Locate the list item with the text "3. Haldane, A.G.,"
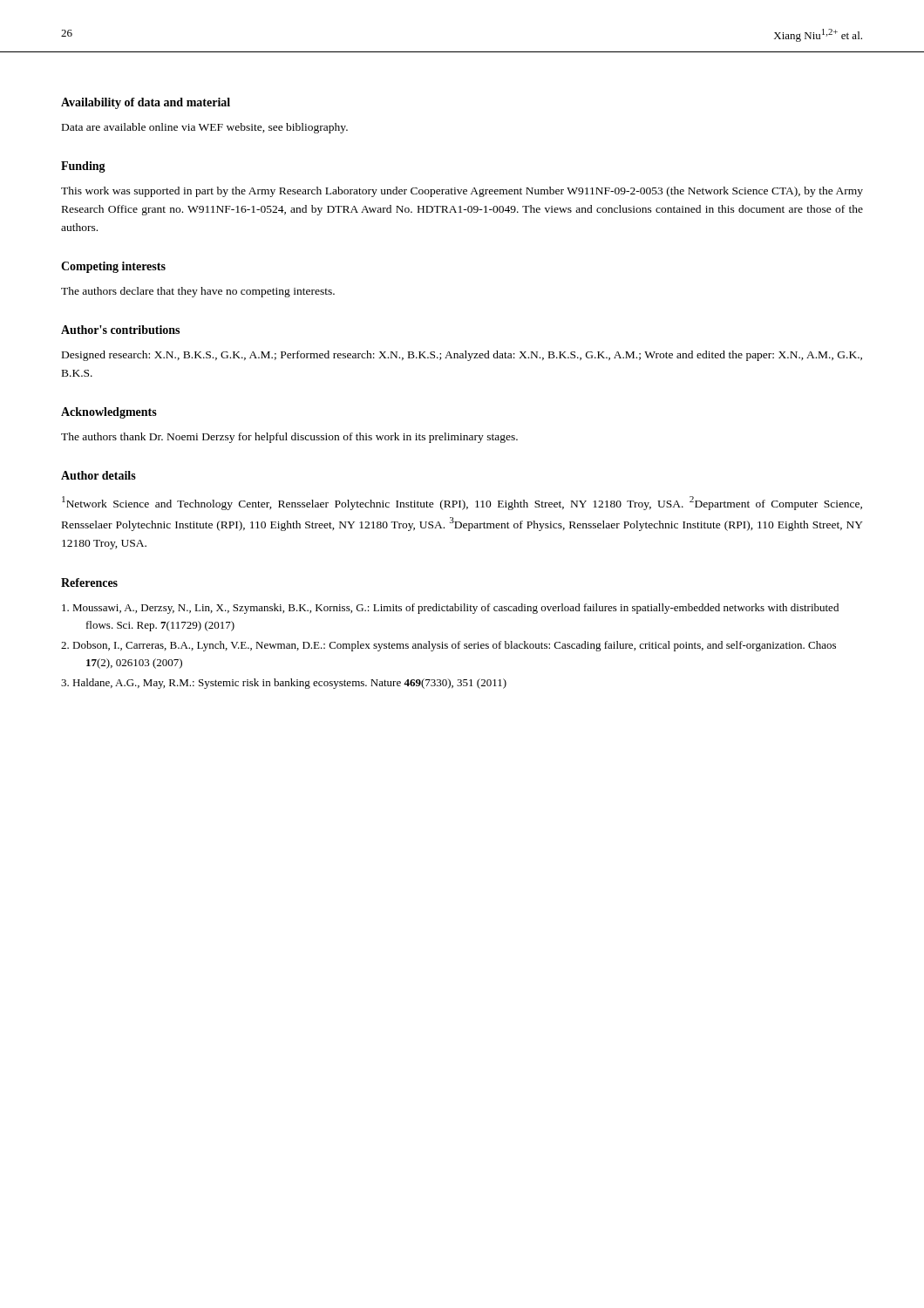924x1308 pixels. click(284, 683)
